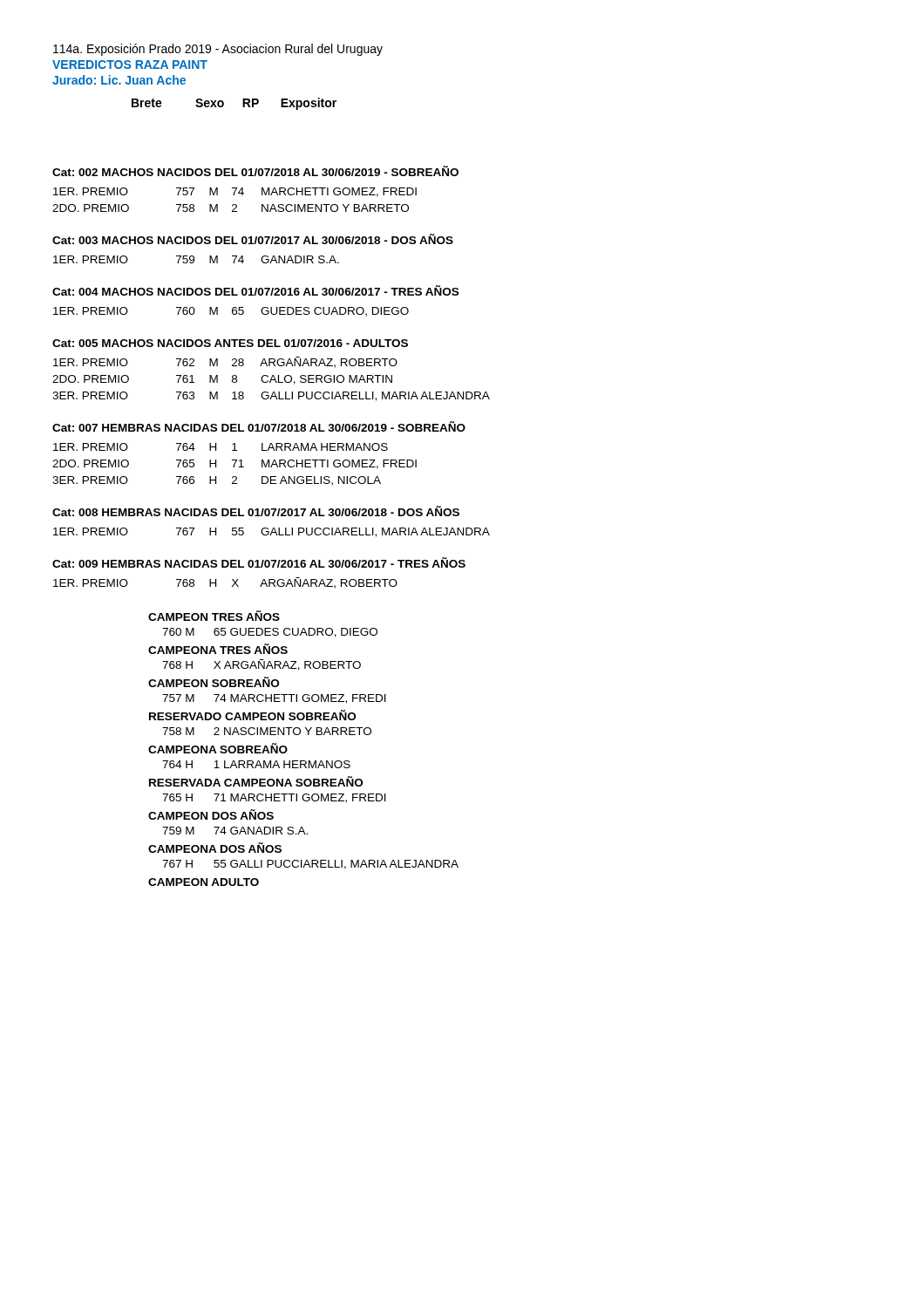Image resolution: width=924 pixels, height=1308 pixels.
Task: Select the section header with the text "CAMPEON TRES AÑOS"
Action: [214, 617]
